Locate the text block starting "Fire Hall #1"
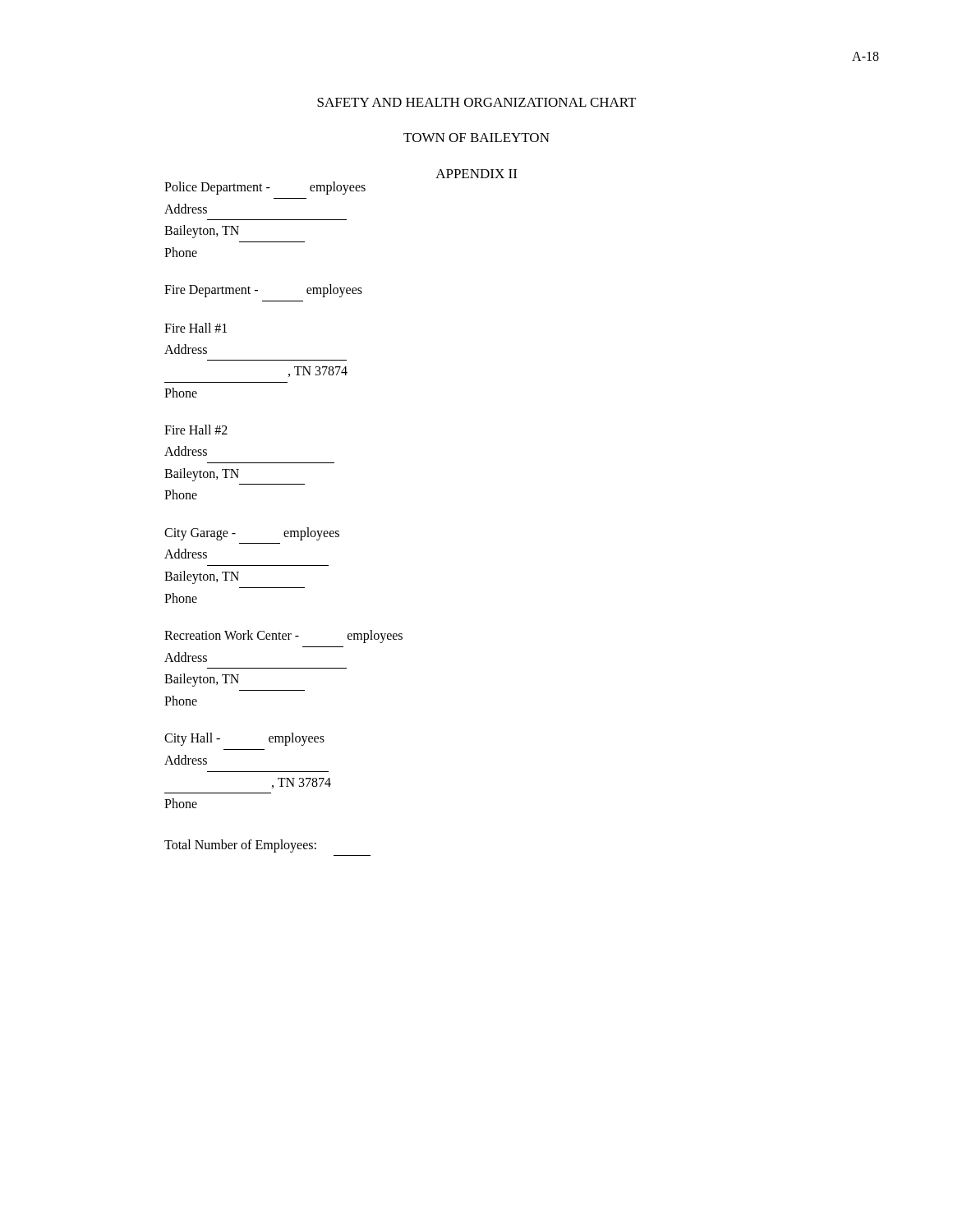 click(196, 328)
